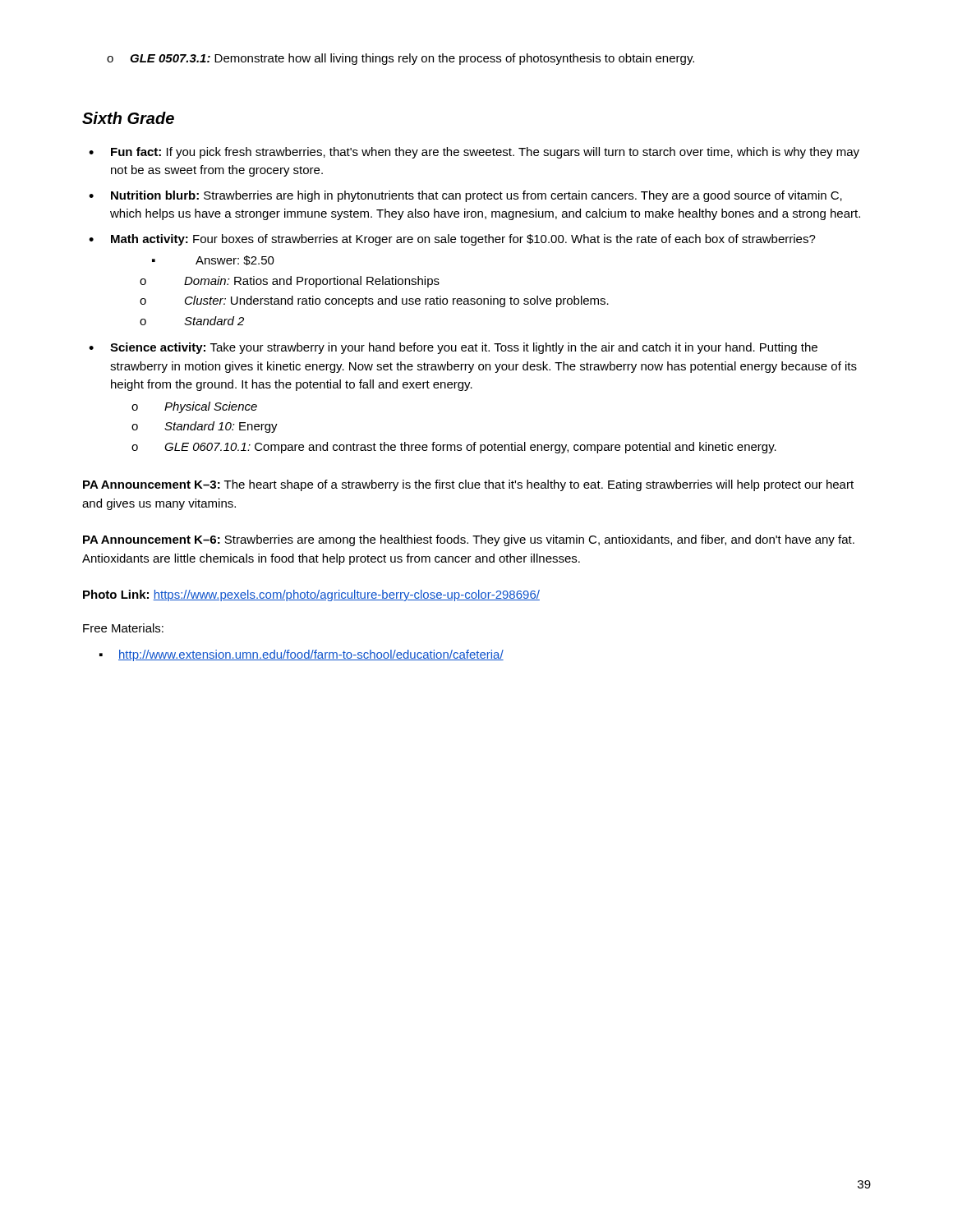Find the list item that says "• Nutrition blurb: Strawberries are high in phytonutrients"

476,205
